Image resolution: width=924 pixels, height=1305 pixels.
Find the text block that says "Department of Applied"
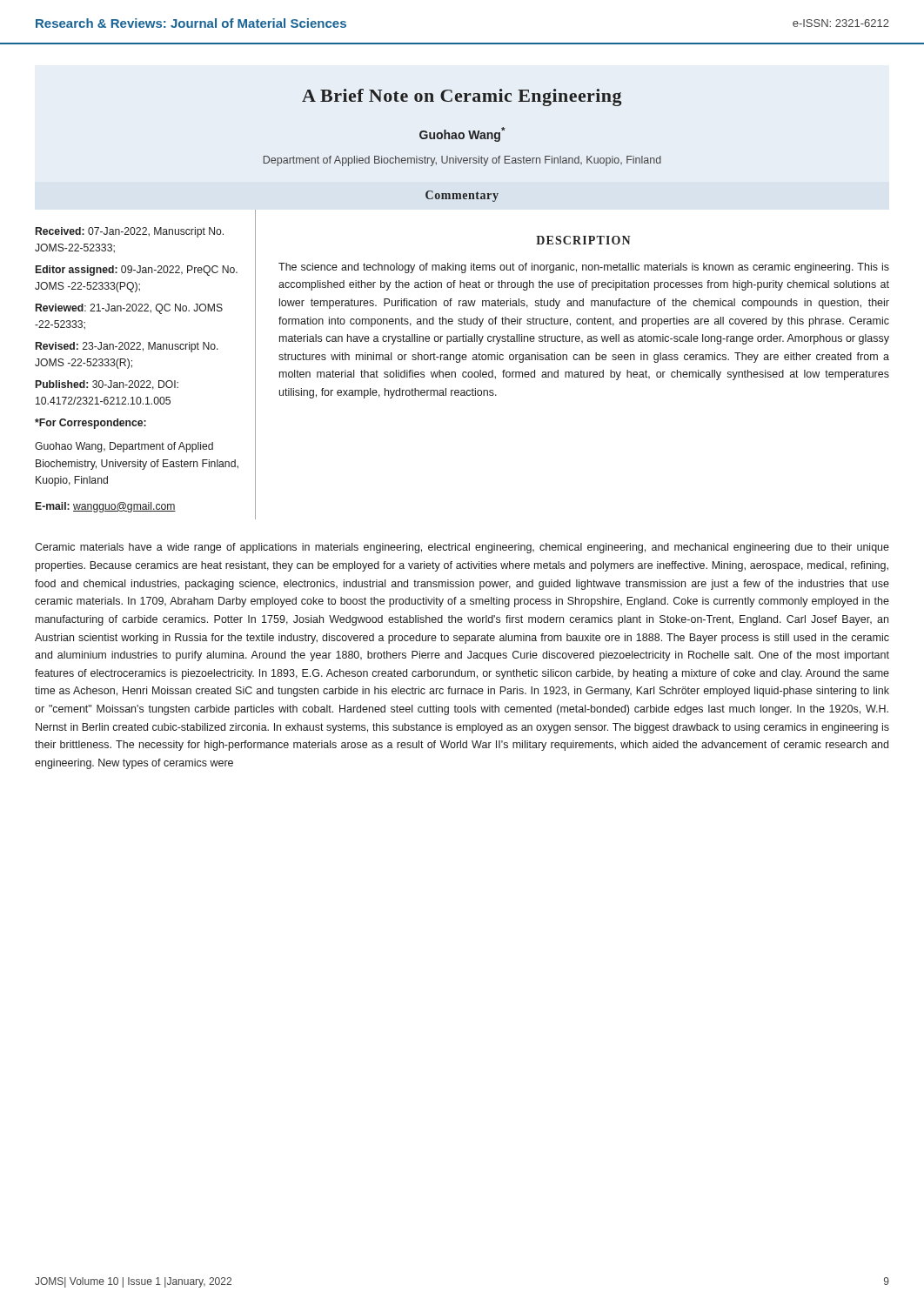[x=462, y=160]
